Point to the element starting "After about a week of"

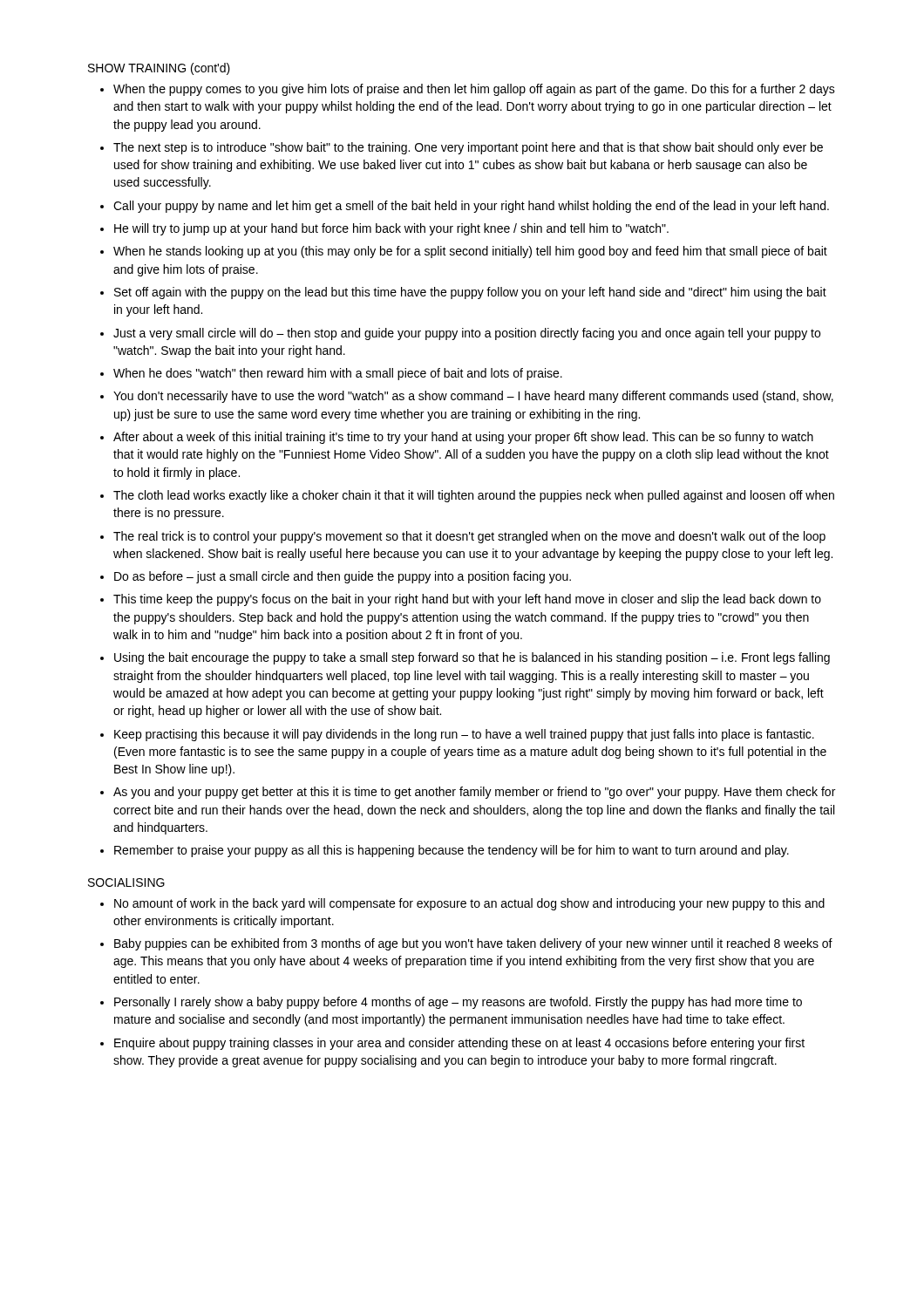point(471,455)
